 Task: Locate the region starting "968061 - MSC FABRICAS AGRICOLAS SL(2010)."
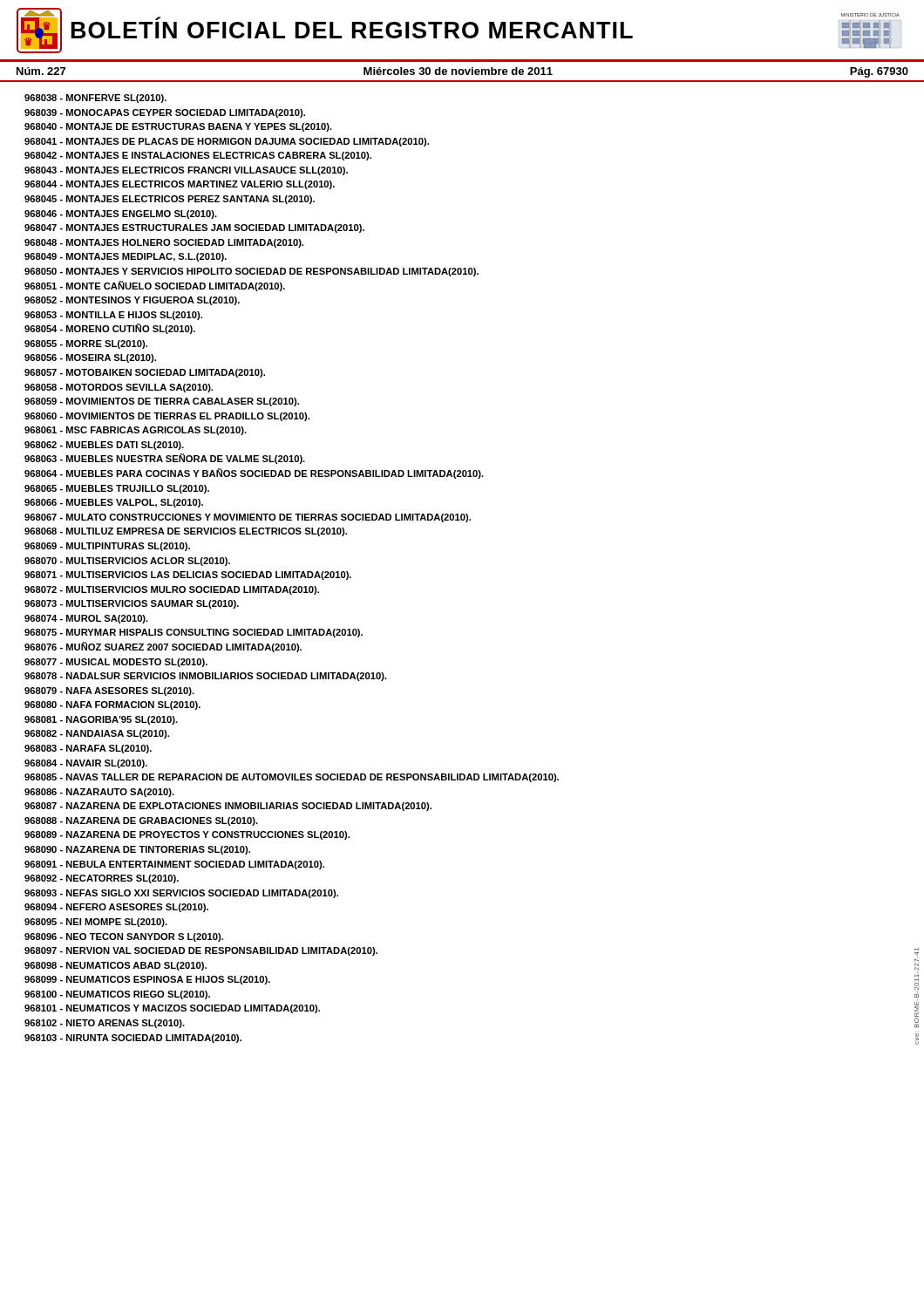pos(136,430)
